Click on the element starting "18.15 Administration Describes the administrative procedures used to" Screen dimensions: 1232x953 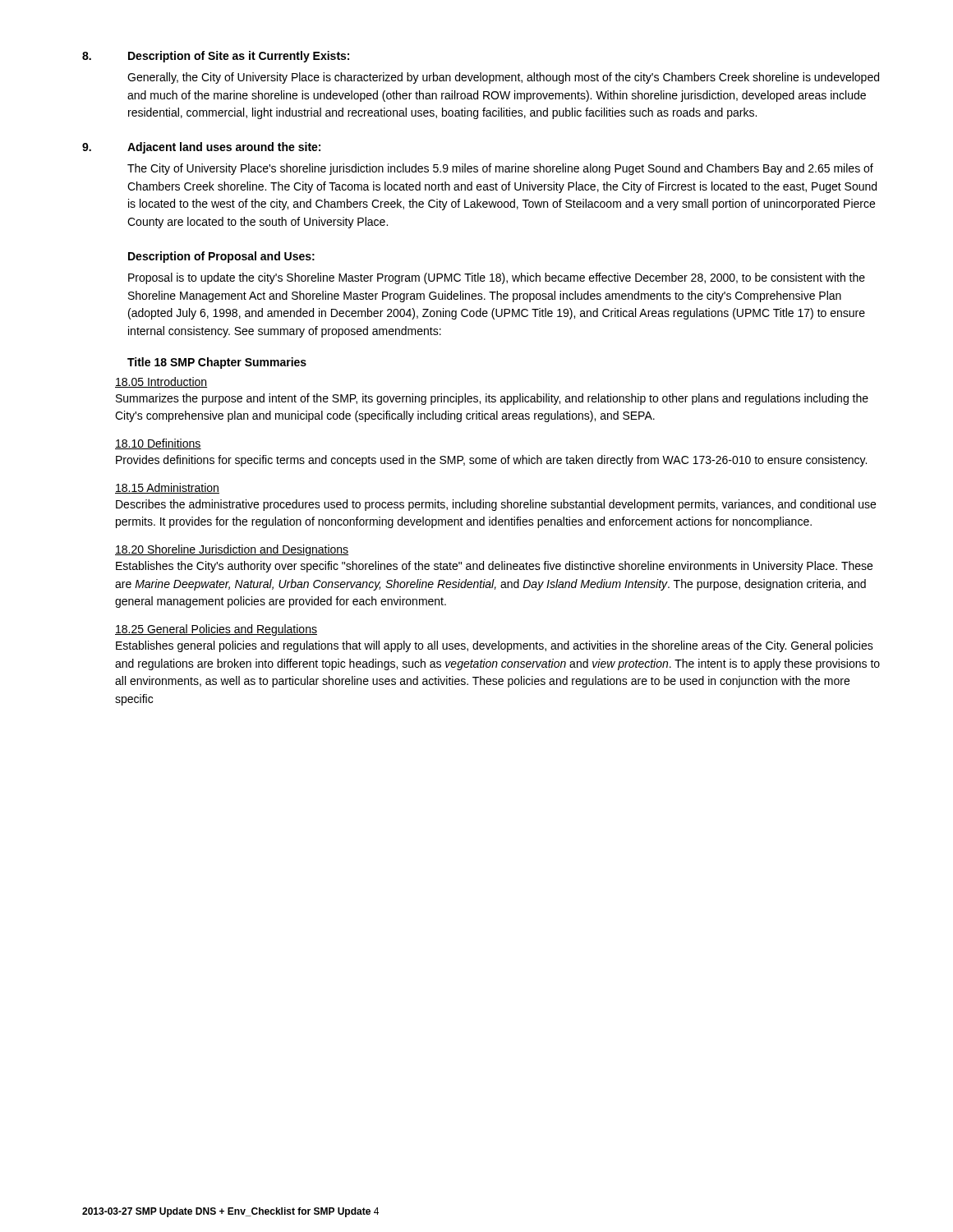[x=501, y=506]
